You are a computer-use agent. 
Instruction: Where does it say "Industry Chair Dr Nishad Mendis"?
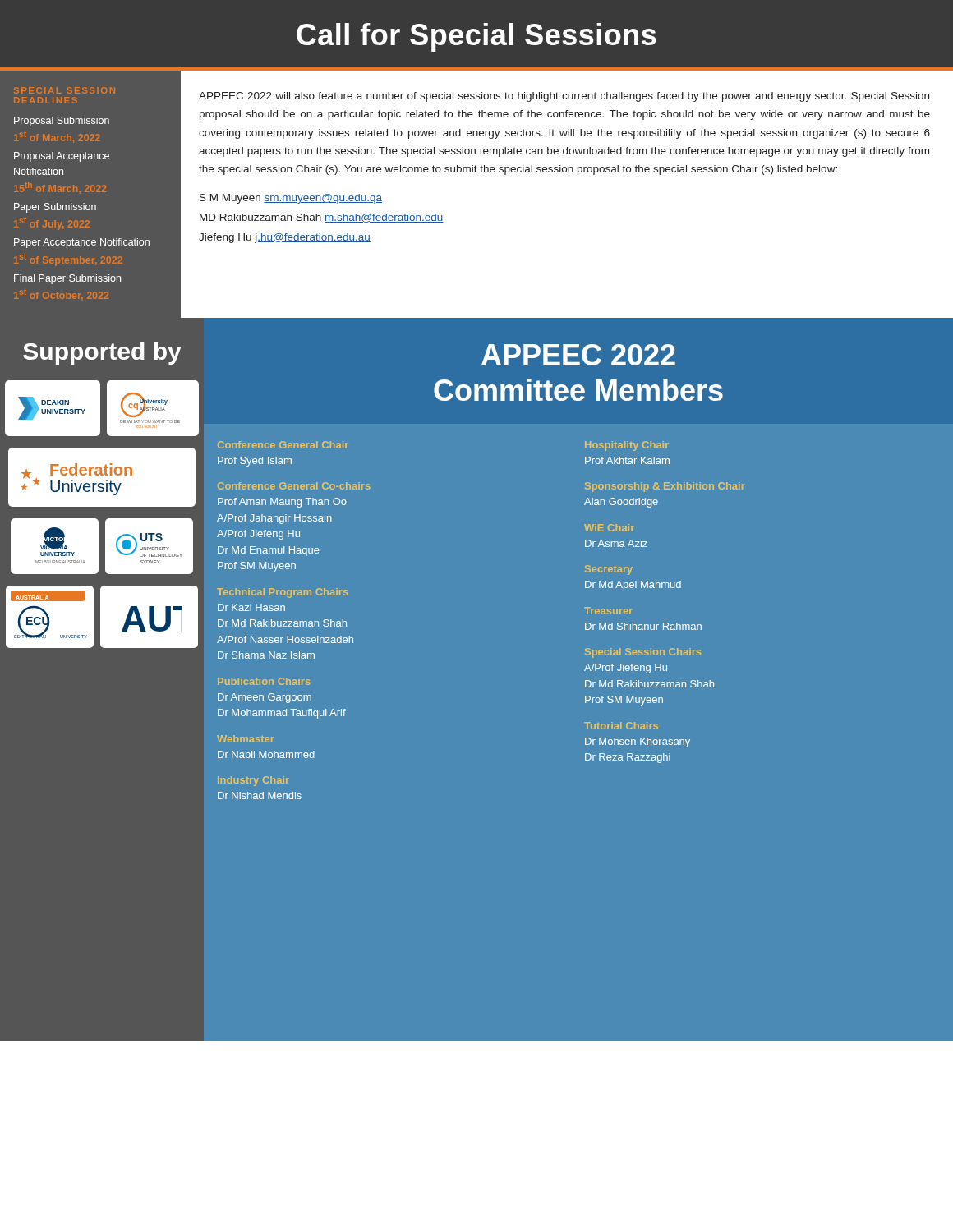[253, 781]
